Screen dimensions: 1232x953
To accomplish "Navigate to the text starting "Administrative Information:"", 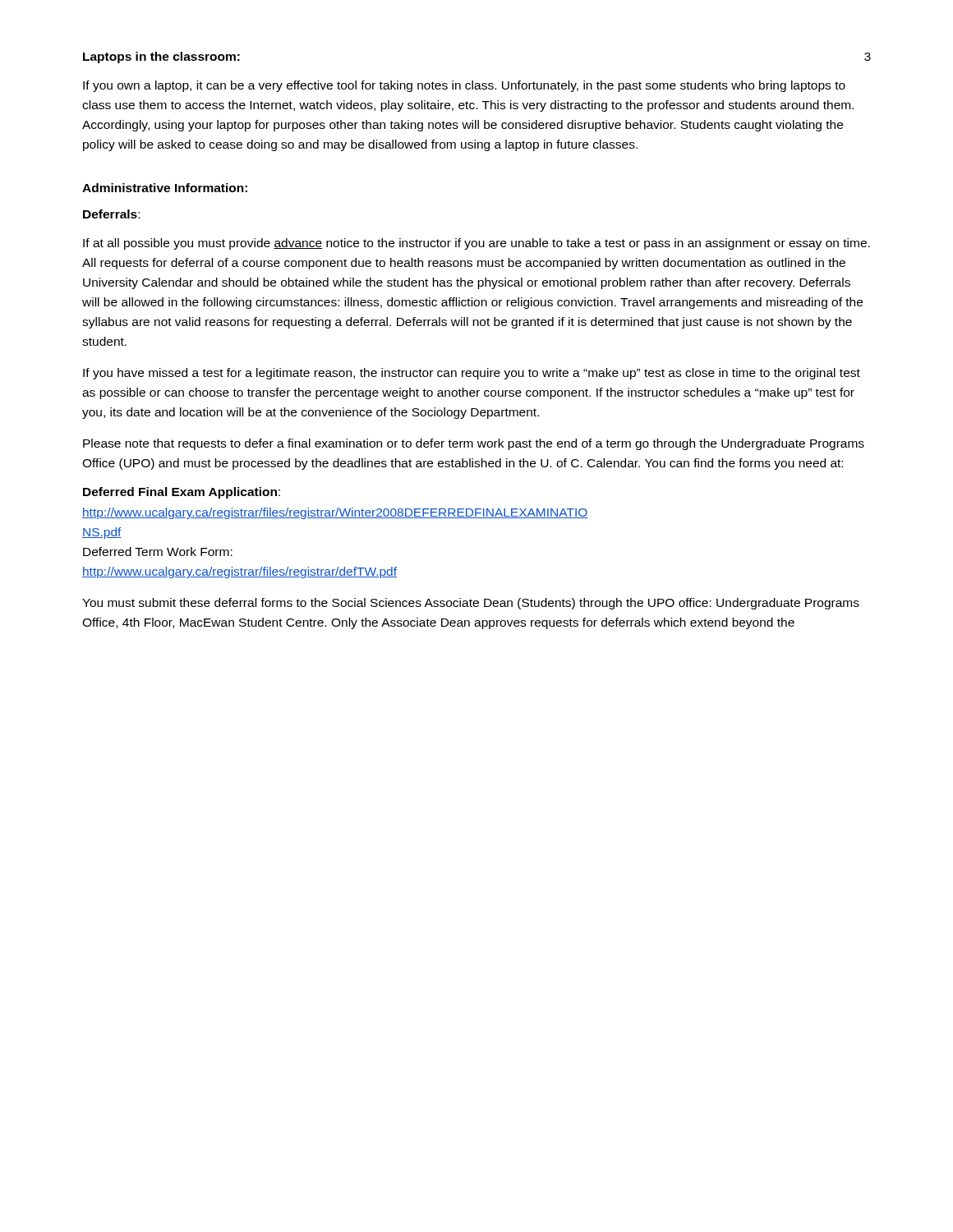I will 165,188.
